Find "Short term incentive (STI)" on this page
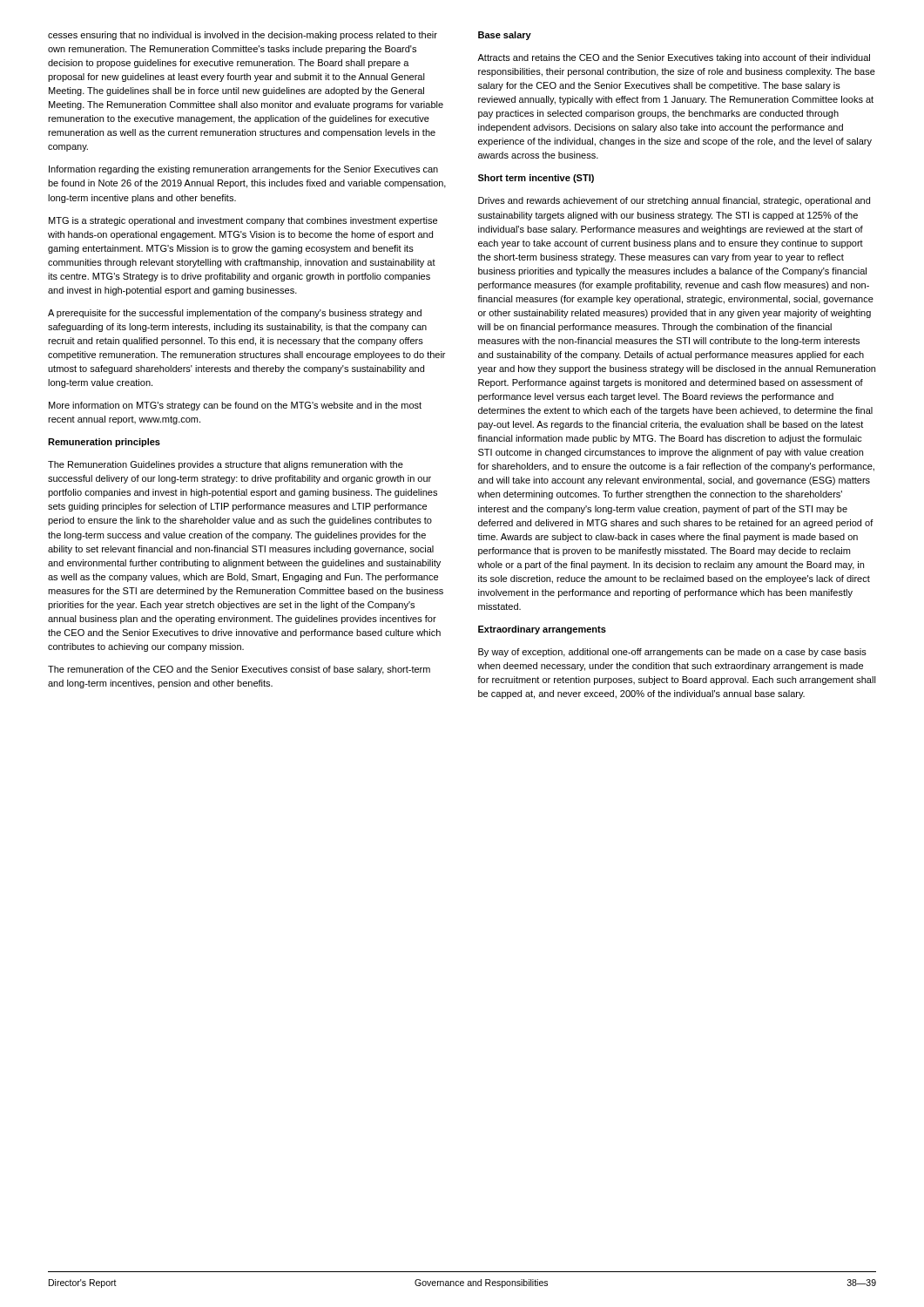 [x=536, y=179]
